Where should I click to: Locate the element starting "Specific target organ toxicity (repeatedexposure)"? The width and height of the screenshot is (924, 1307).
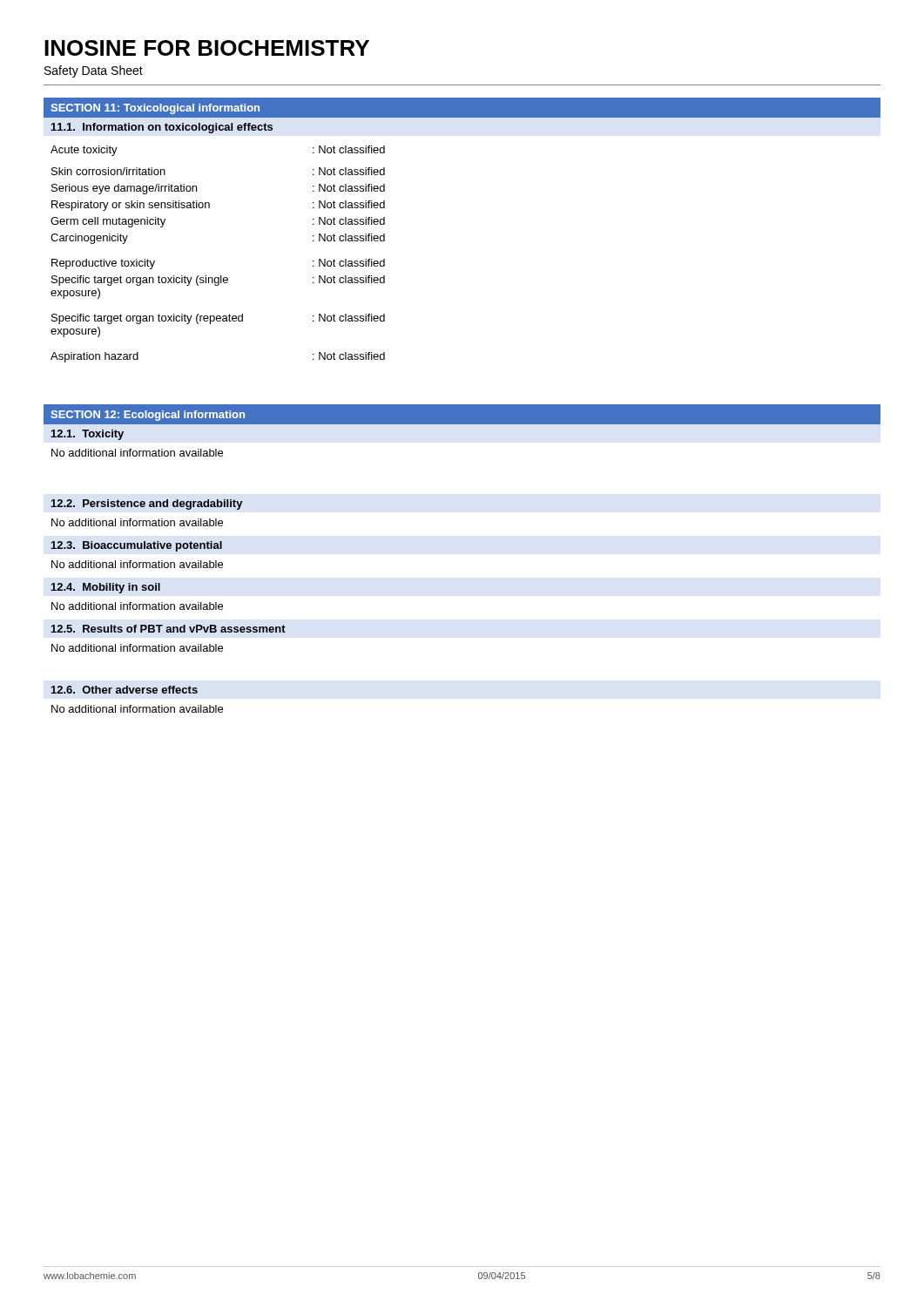tap(218, 319)
